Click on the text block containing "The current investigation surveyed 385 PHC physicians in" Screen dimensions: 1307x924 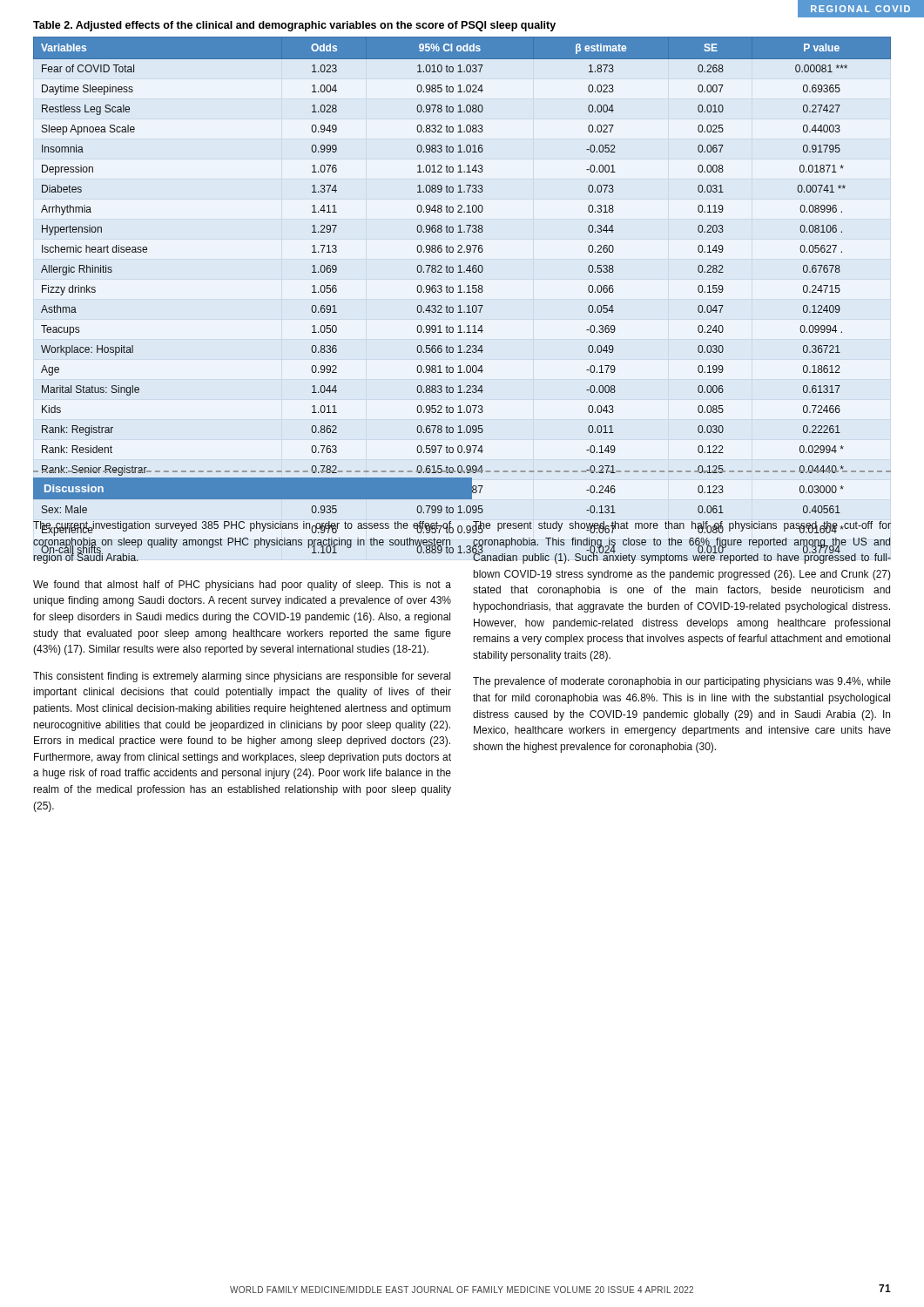pos(242,666)
